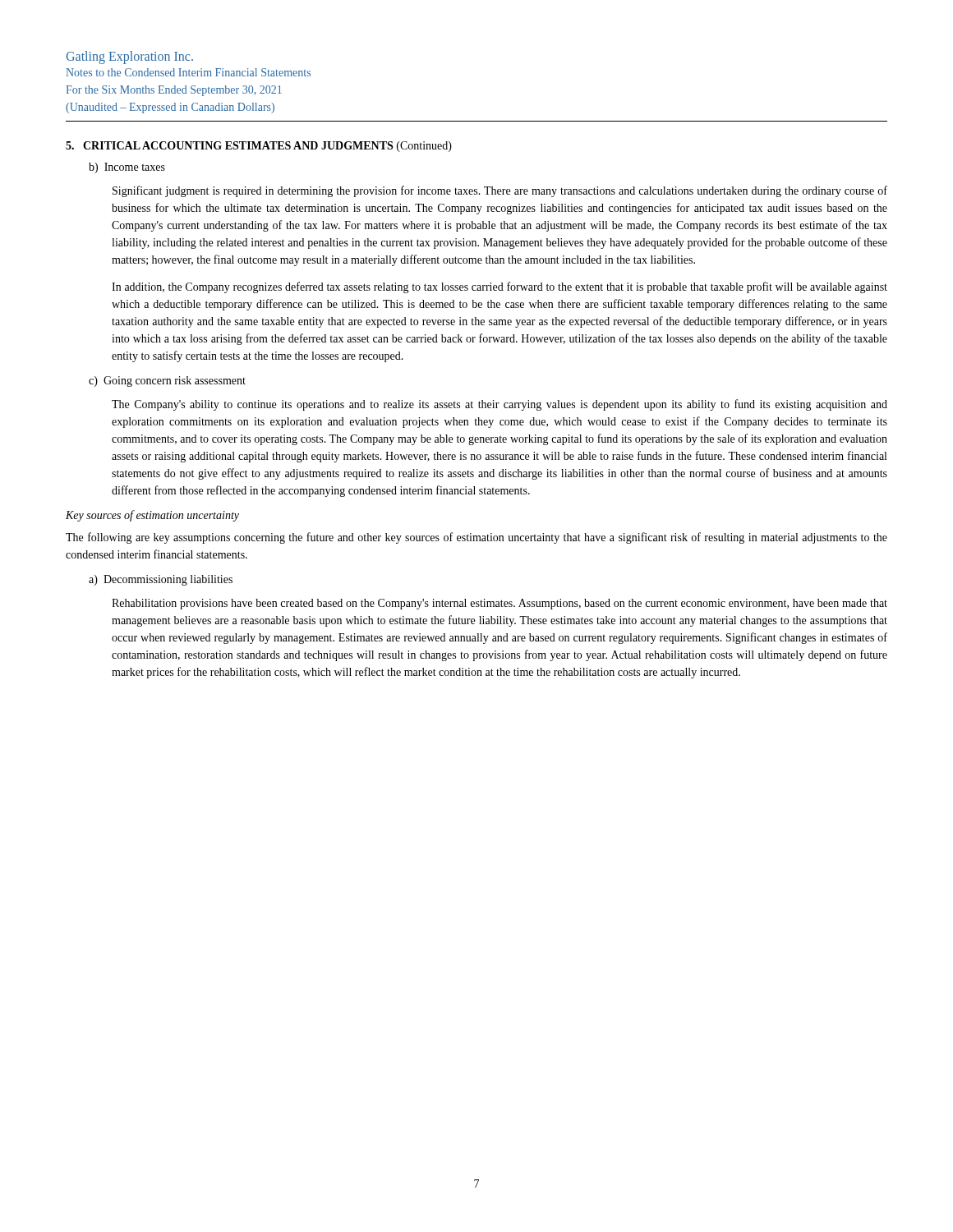
Task: Point to "a) Decommissioning liabilities"
Action: 161,579
